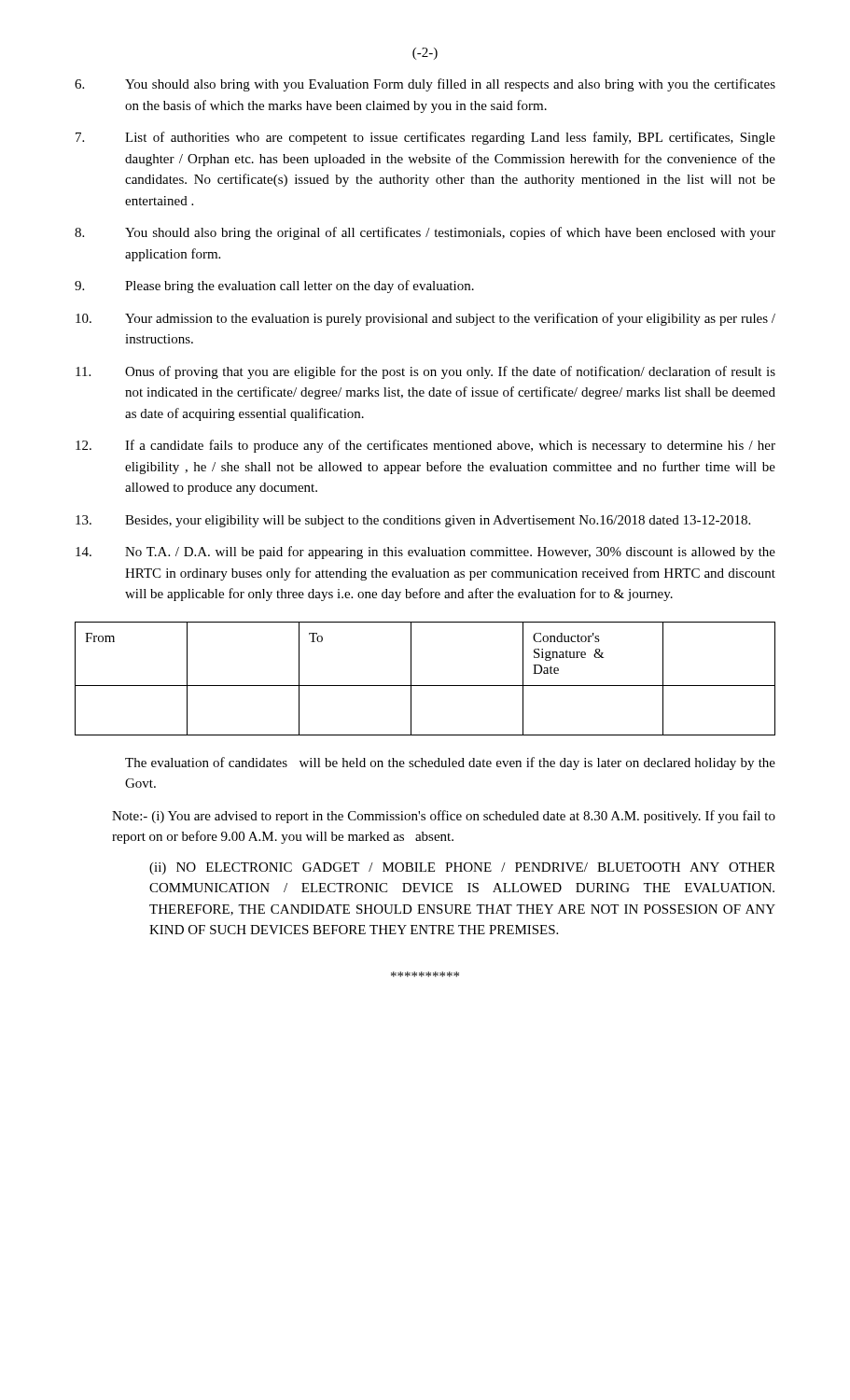Select the text block with the text "Besides, your eligibility will"
The height and width of the screenshot is (1400, 850).
click(425, 520)
